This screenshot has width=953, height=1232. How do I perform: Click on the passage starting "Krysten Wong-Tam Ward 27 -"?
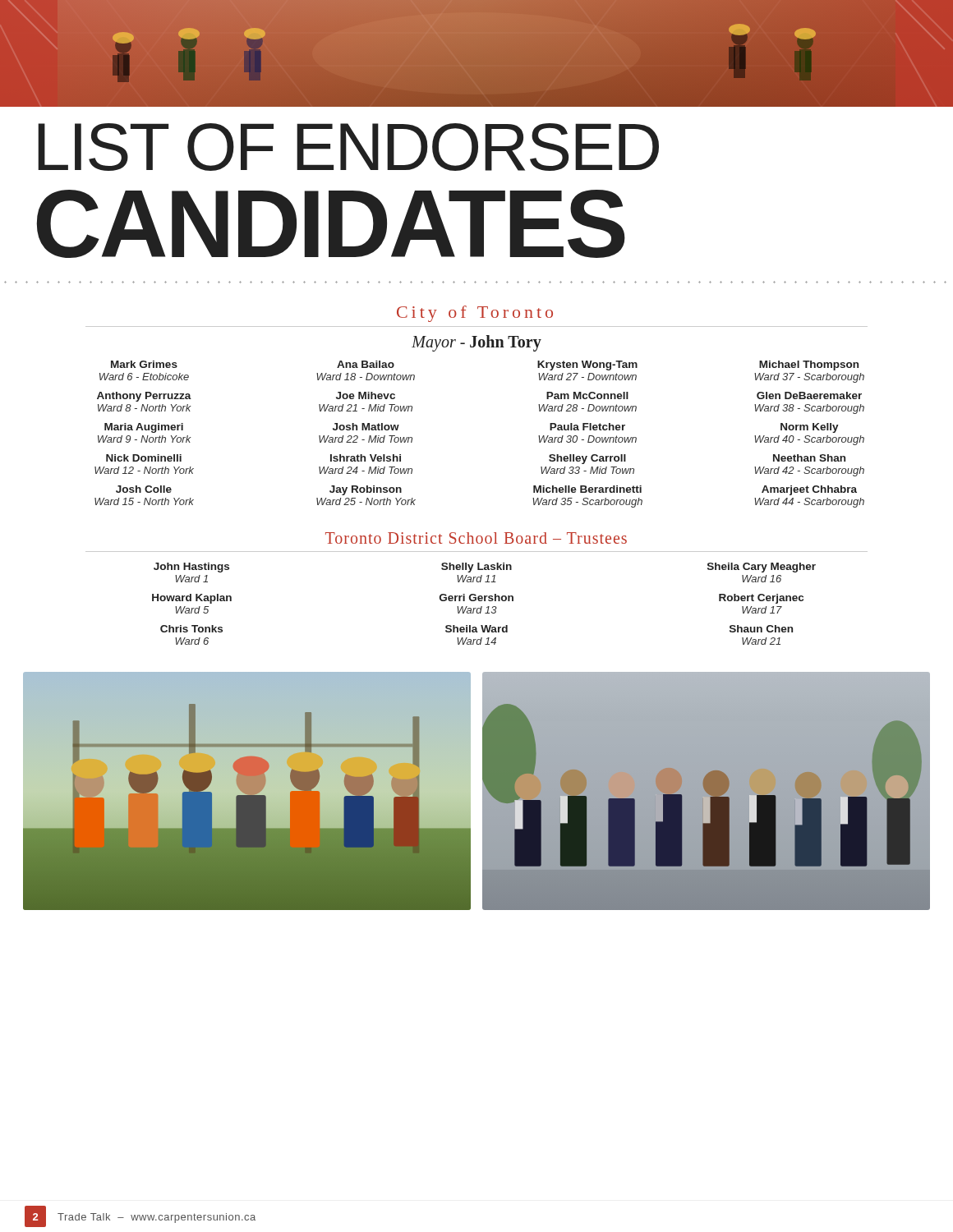pyautogui.click(x=587, y=433)
